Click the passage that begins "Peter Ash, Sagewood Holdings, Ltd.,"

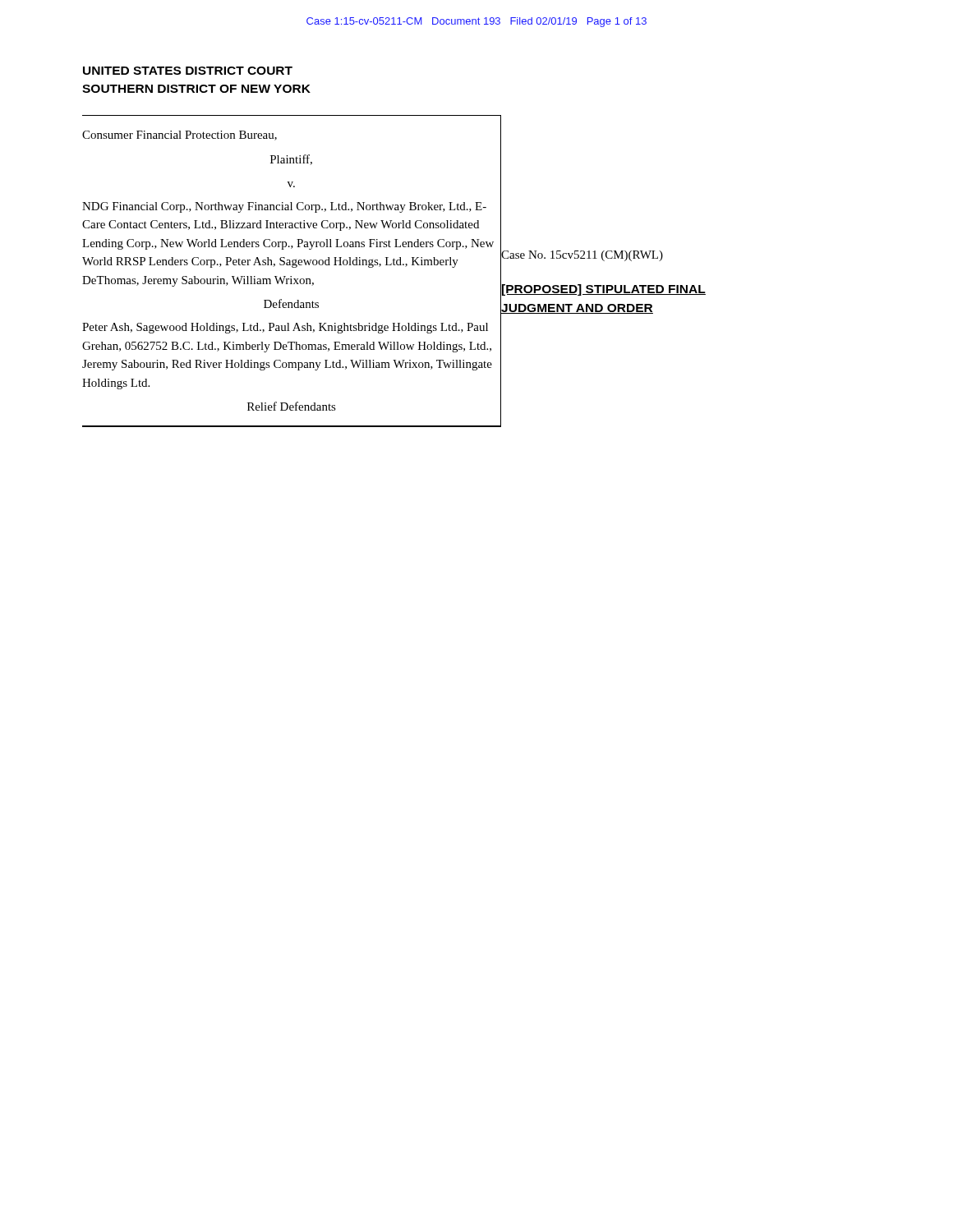pyautogui.click(x=287, y=355)
